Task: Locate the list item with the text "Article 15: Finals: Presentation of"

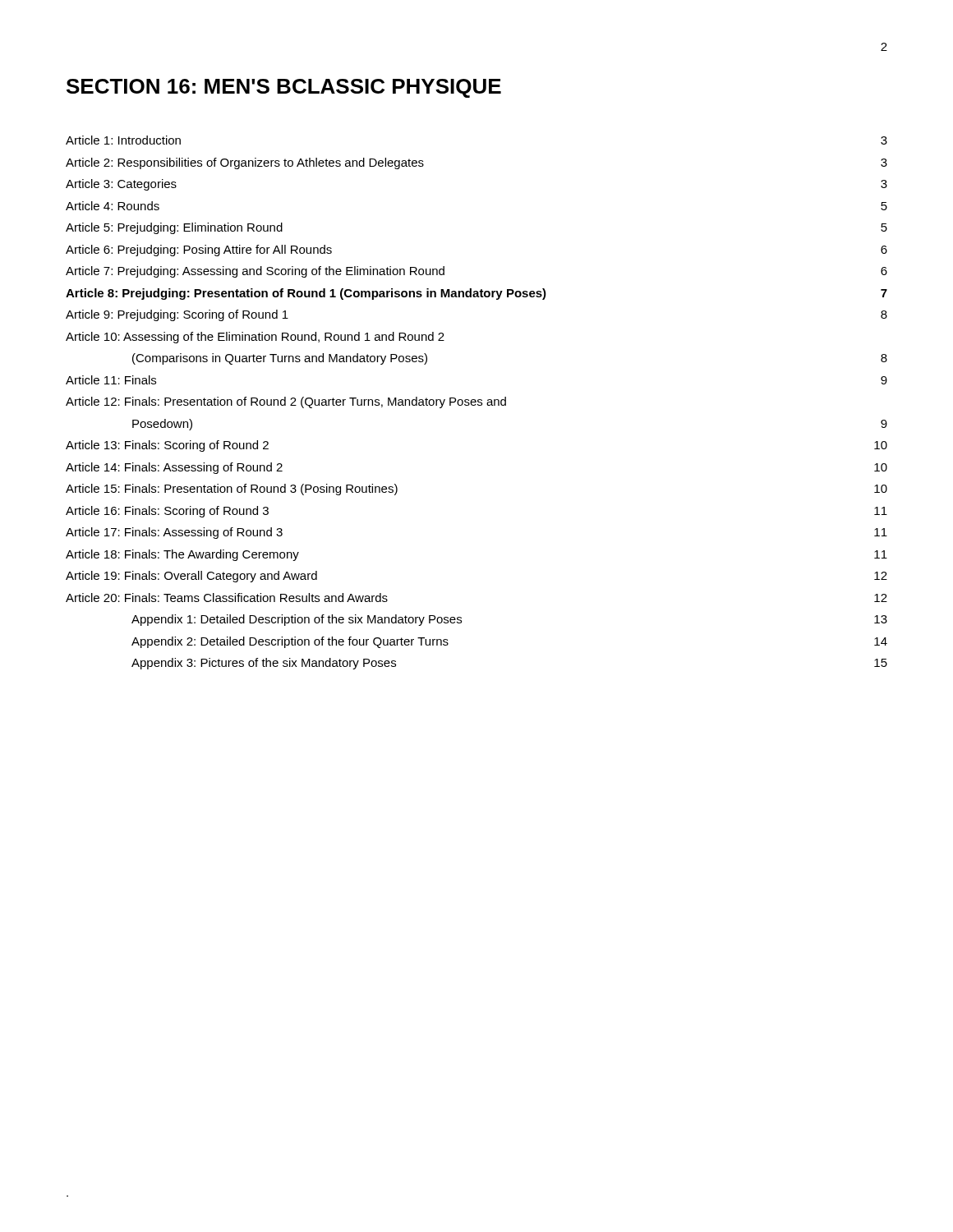Action: (228, 489)
